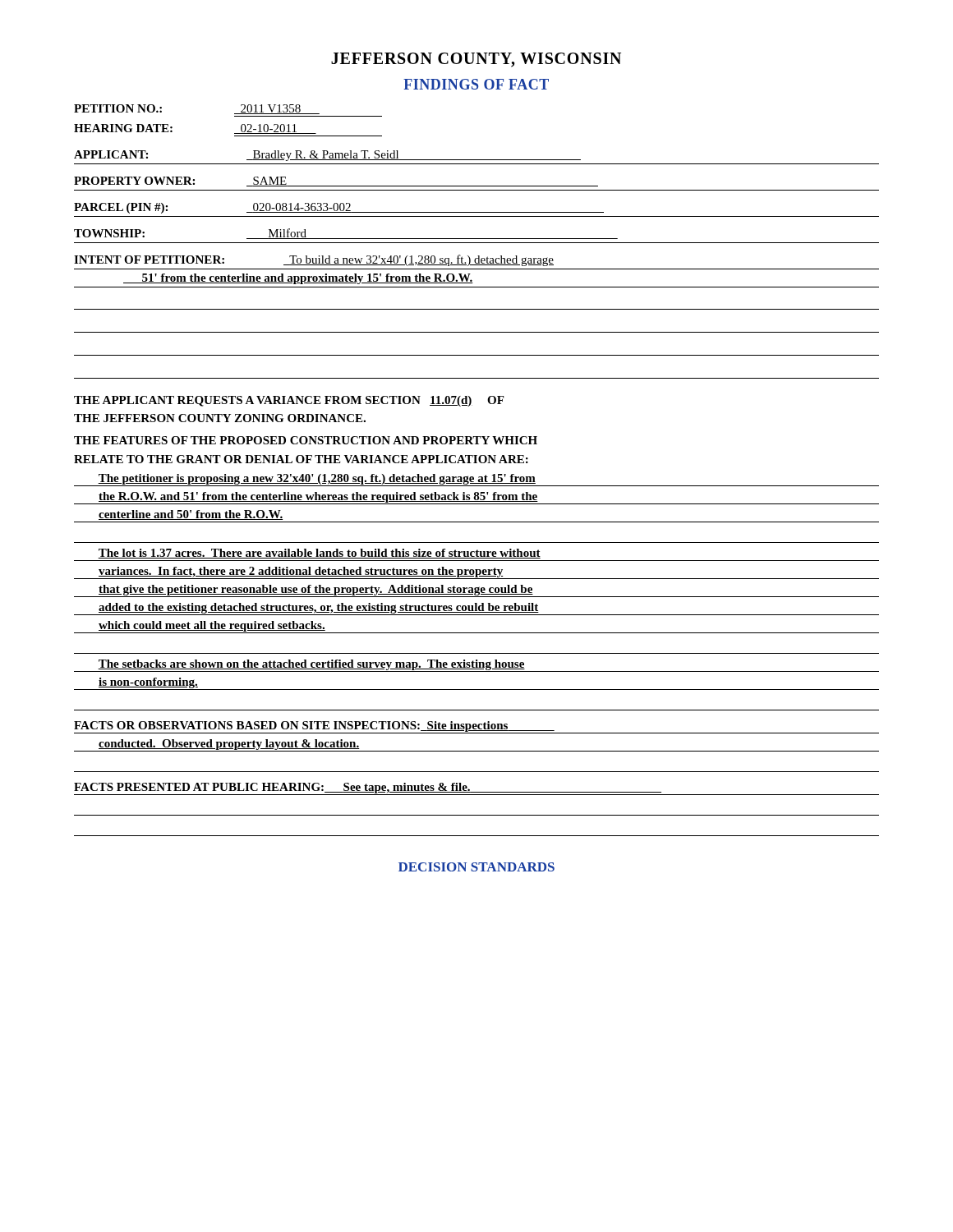Navigate to the region starting "APPLICANT: Bradley R."
Viewport: 953px width, 1232px height.
click(476, 155)
